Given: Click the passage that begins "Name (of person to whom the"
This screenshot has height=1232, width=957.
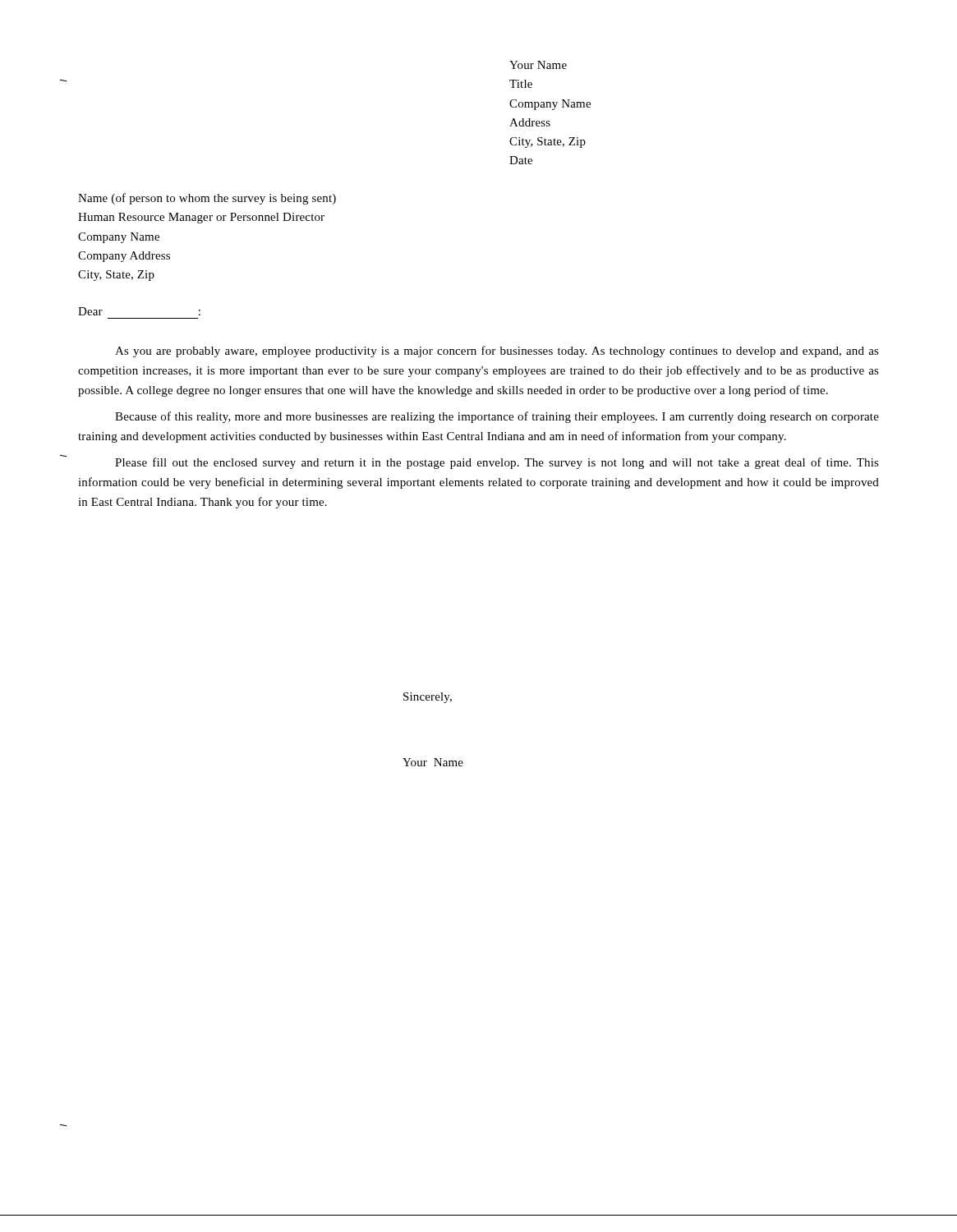Looking at the screenshot, I should click(x=207, y=199).
